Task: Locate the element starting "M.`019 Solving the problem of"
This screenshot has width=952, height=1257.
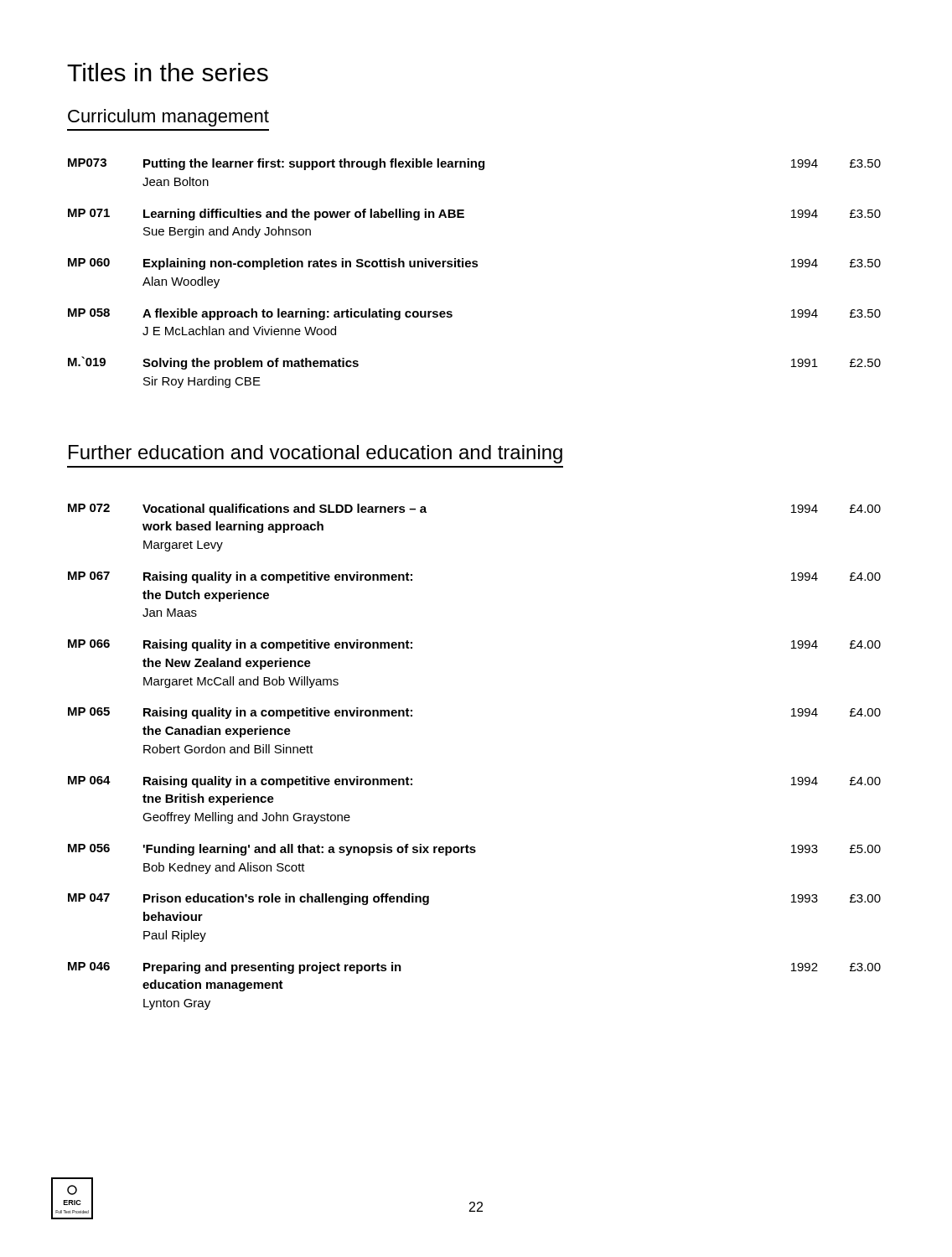Action: coord(88,362)
